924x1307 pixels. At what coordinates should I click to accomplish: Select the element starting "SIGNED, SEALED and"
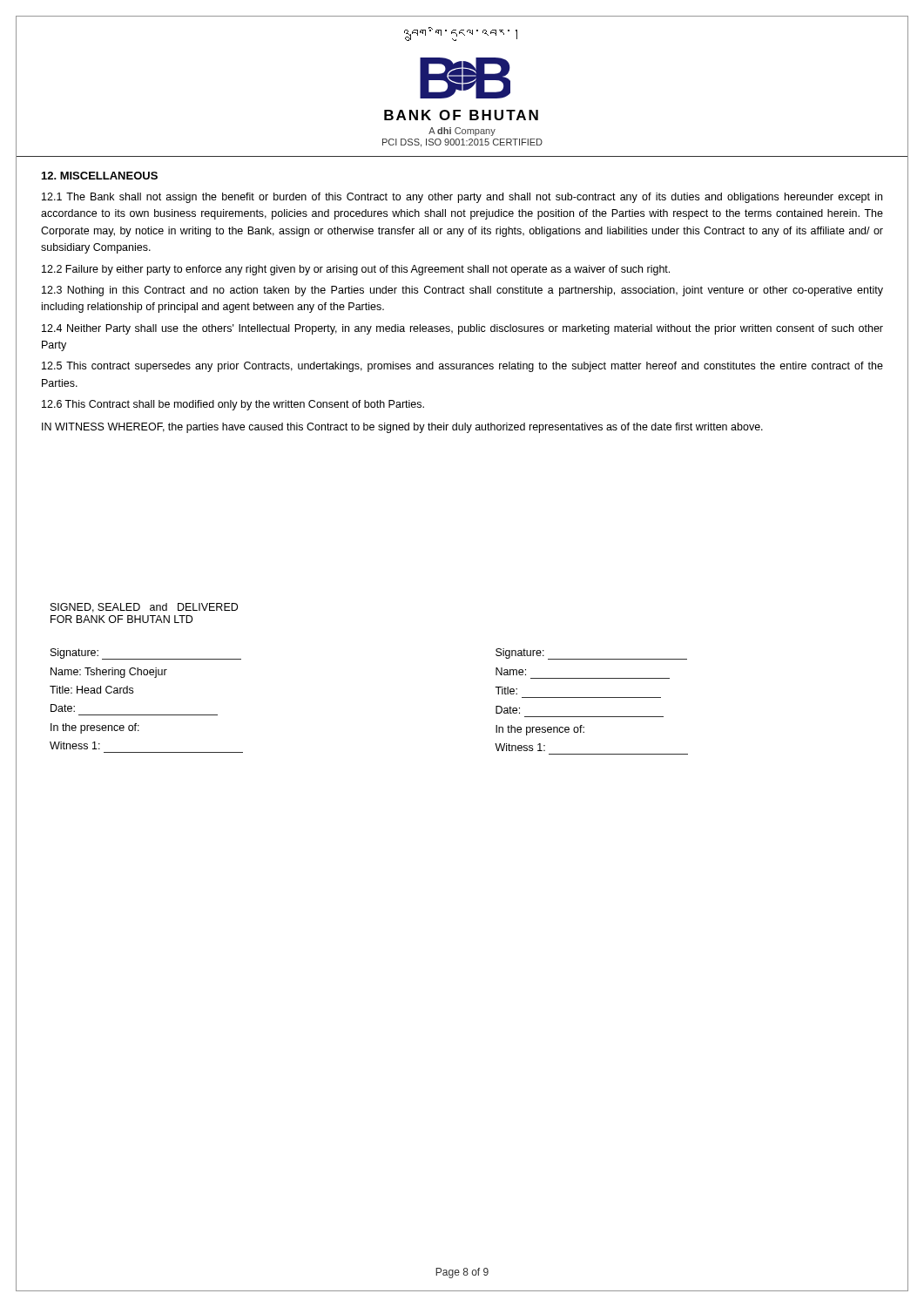(144, 613)
